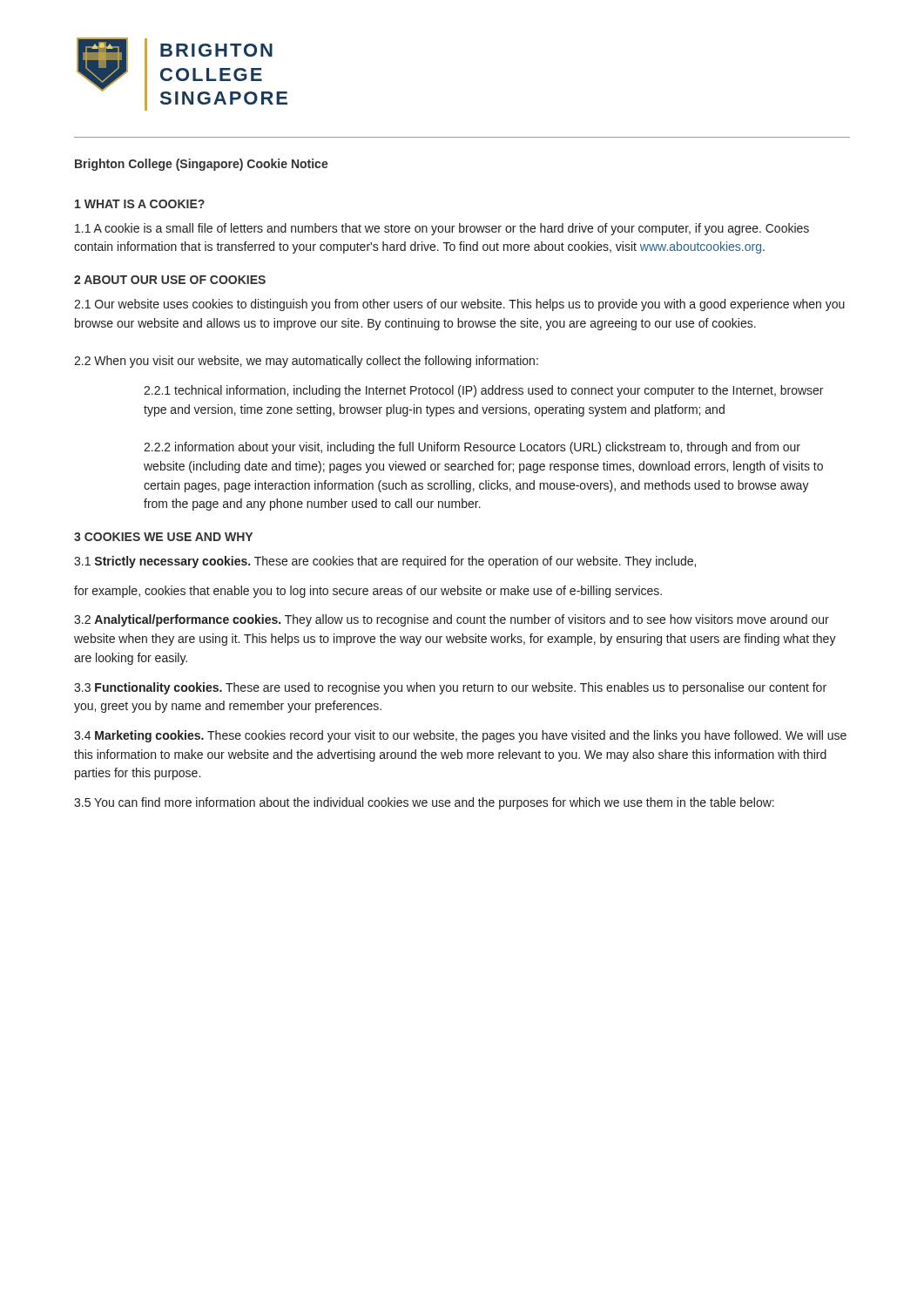Point to the text block starting "1 WHAT IS A COOKIE?"
924x1307 pixels.
coord(139,203)
